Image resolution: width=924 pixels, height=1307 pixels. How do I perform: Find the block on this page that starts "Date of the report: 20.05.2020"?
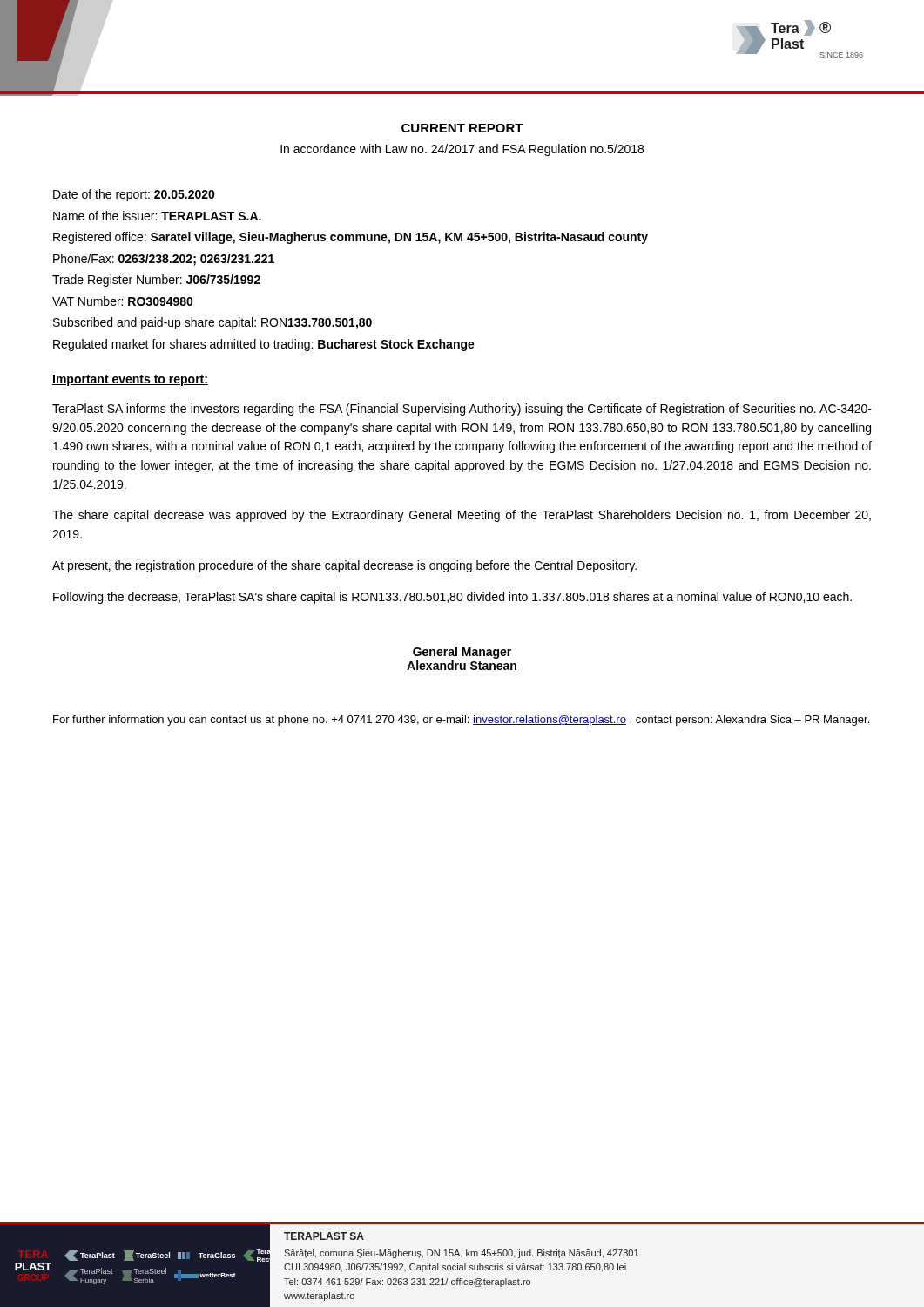pyautogui.click(x=134, y=195)
